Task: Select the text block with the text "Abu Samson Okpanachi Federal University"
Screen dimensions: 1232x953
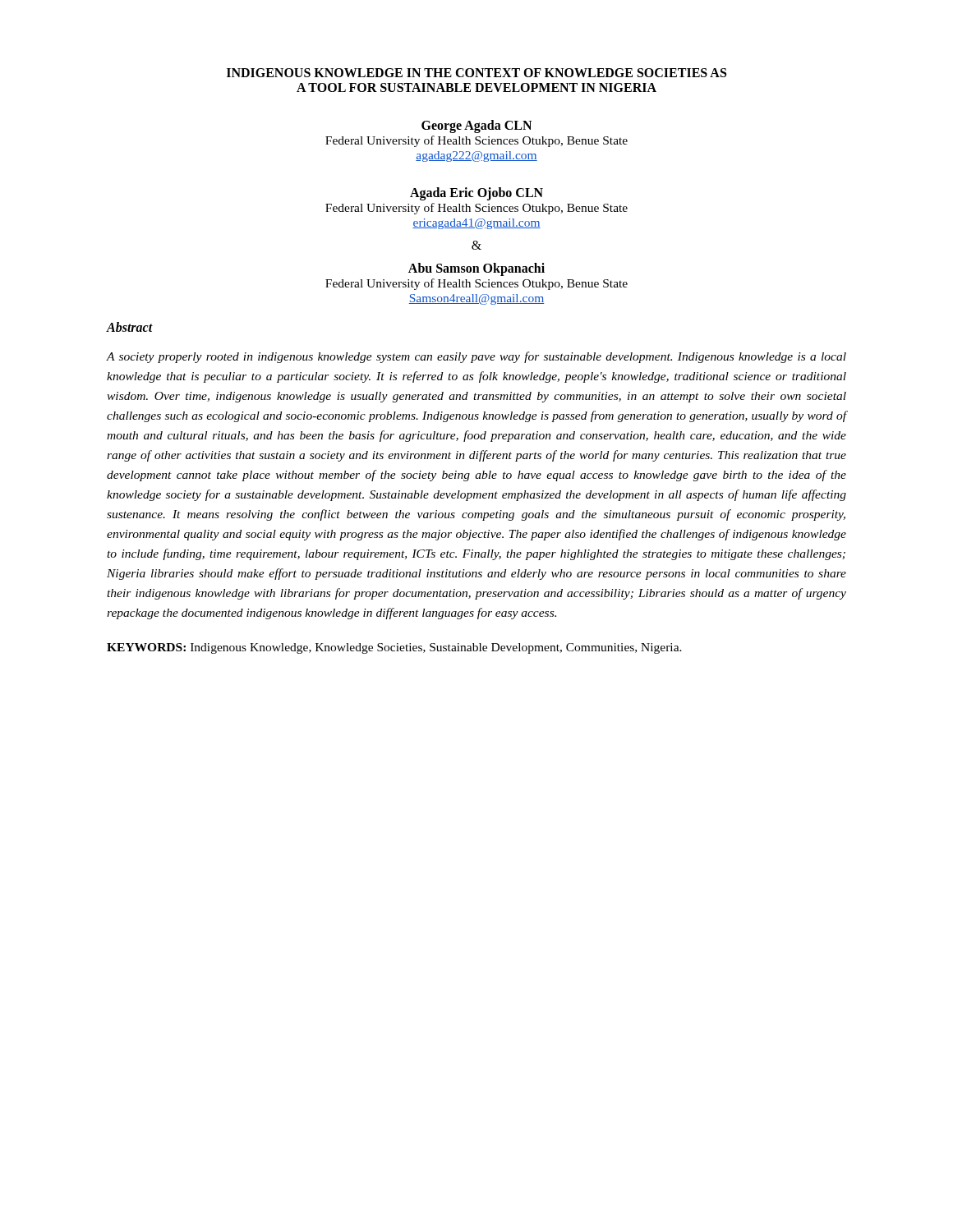Action: (x=476, y=283)
